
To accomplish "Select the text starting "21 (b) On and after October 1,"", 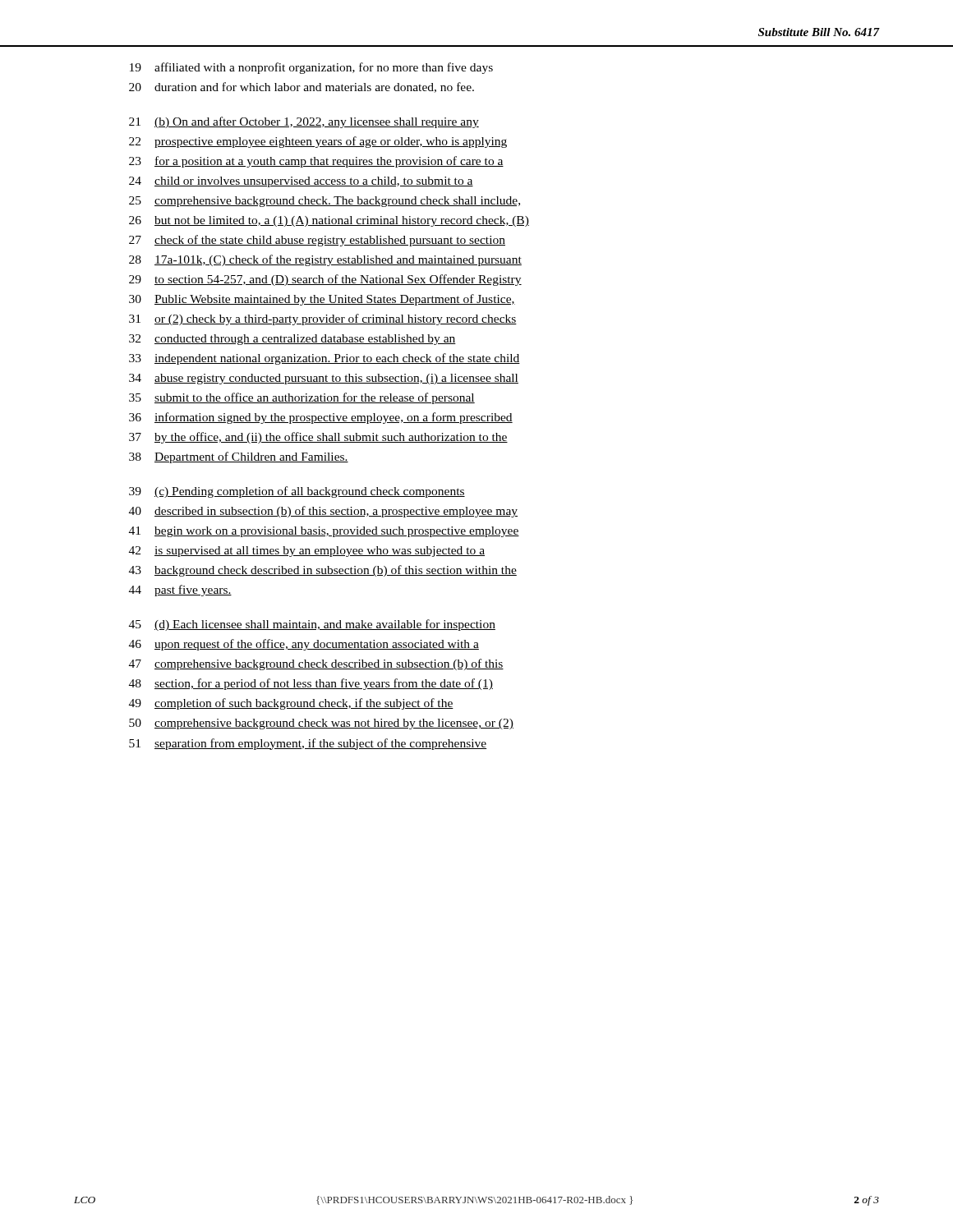I will pyautogui.click(x=493, y=289).
